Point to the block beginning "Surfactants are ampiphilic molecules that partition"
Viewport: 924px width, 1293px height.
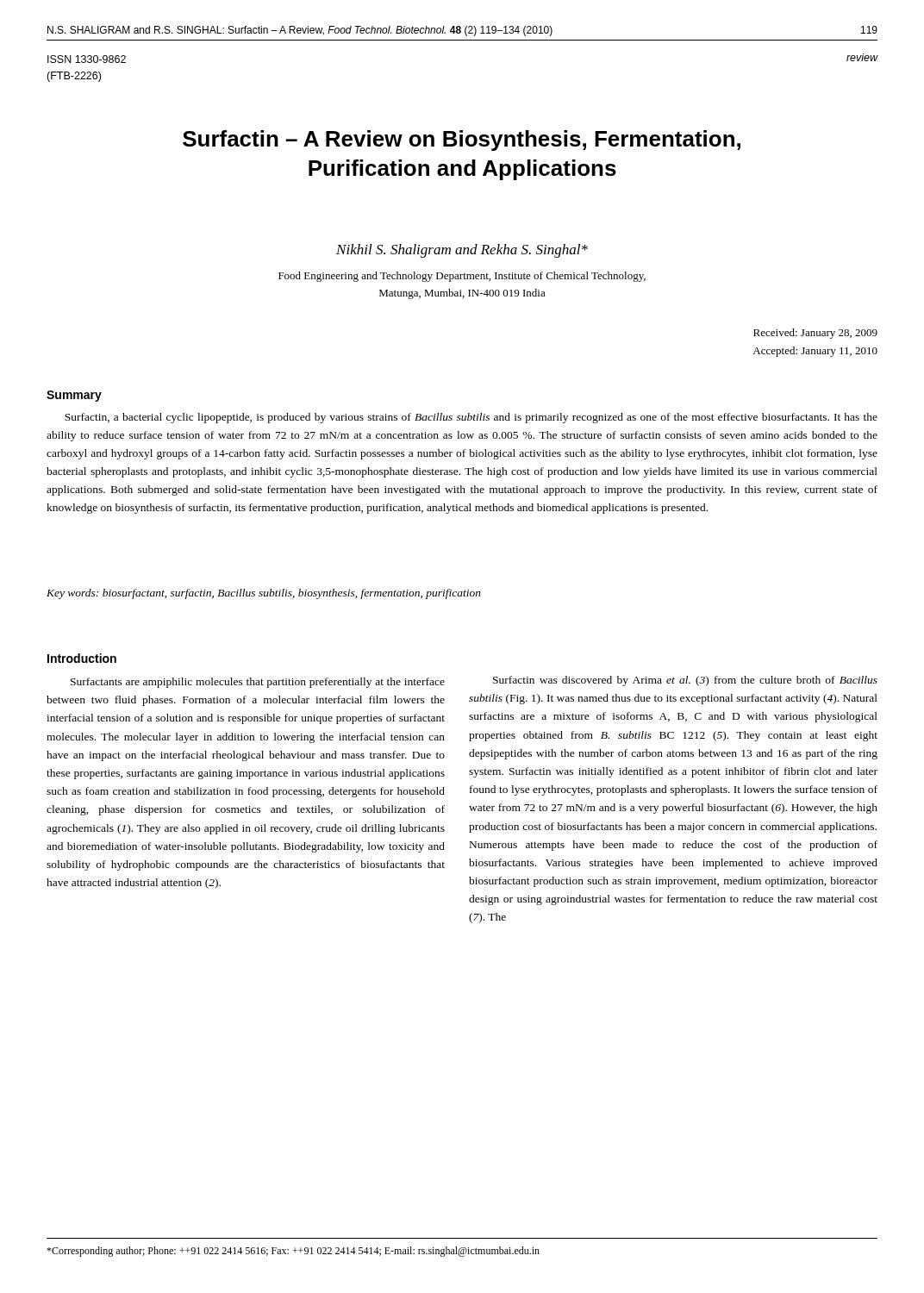click(246, 782)
